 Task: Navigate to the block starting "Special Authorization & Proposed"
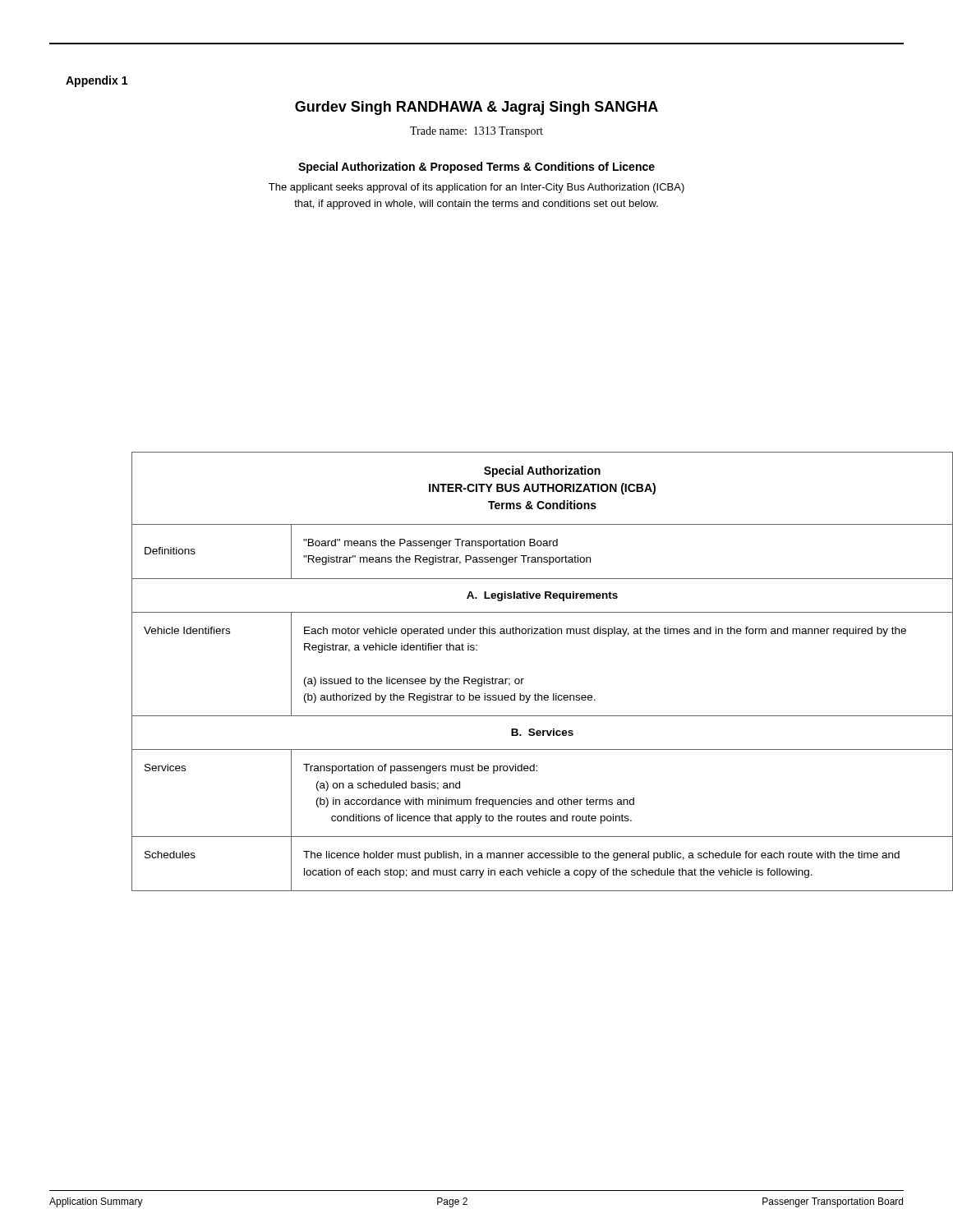(476, 167)
